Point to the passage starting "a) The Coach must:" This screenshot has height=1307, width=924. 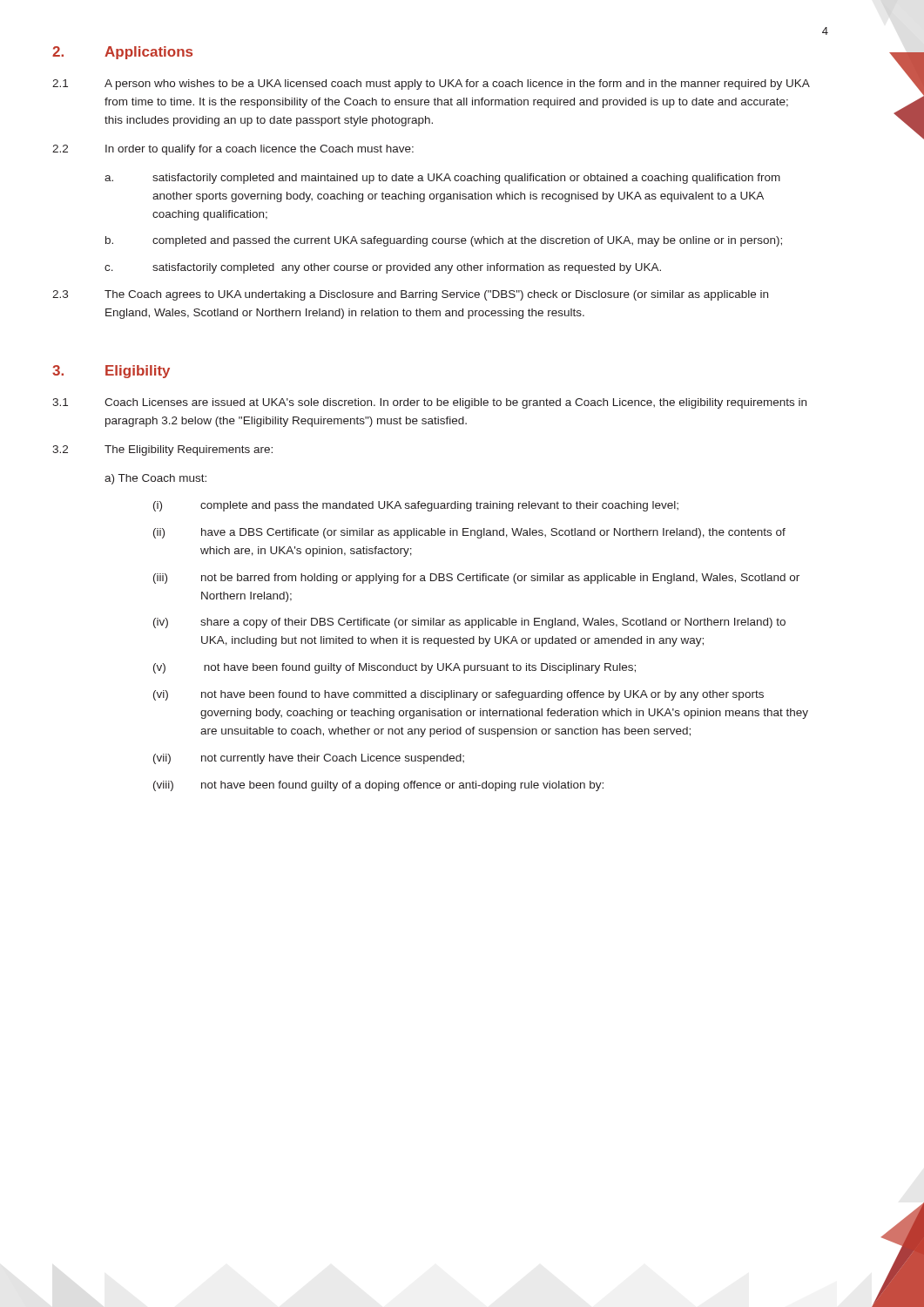pos(156,478)
